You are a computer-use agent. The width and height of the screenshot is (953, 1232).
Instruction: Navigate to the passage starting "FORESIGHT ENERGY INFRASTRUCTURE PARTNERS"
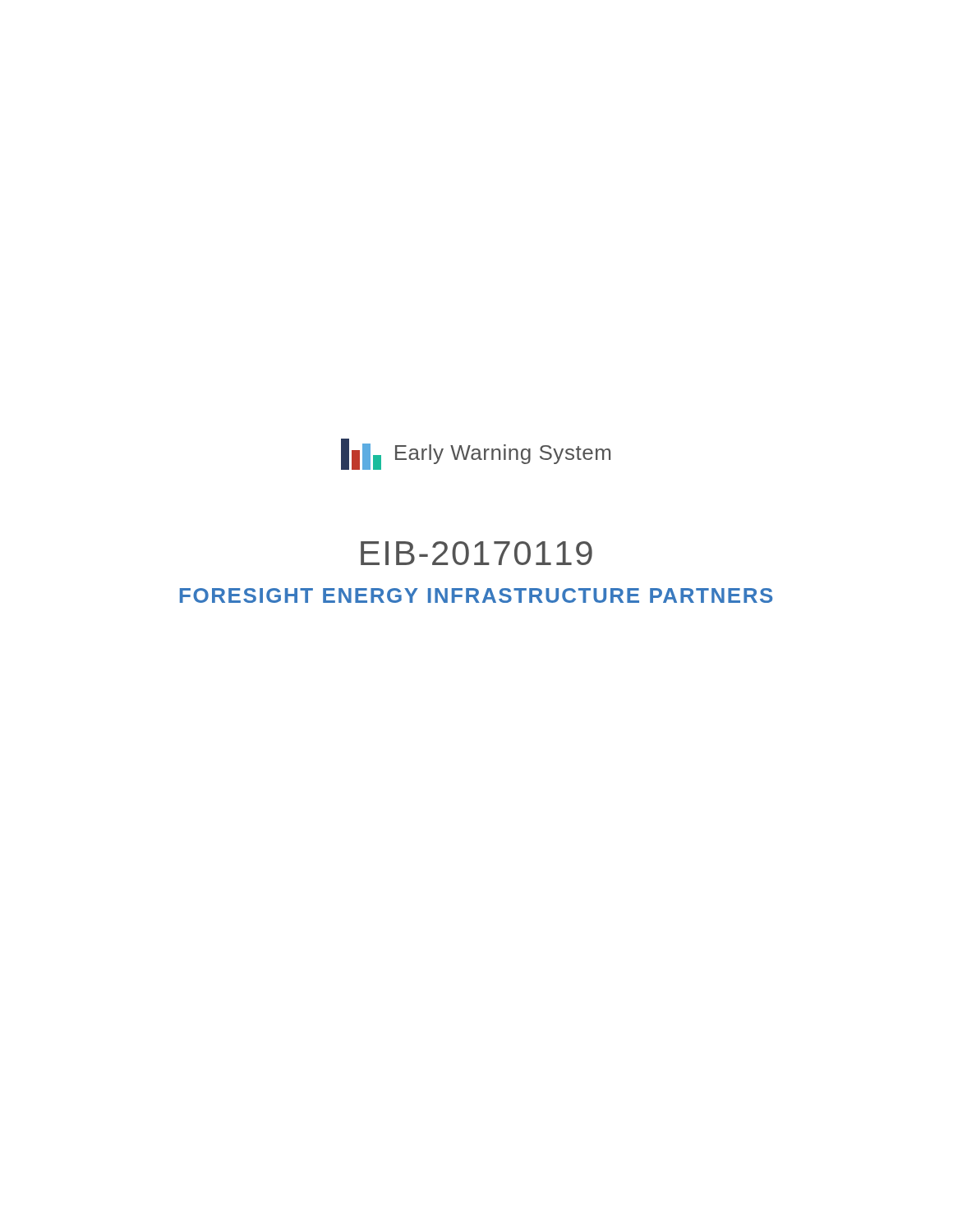click(476, 595)
